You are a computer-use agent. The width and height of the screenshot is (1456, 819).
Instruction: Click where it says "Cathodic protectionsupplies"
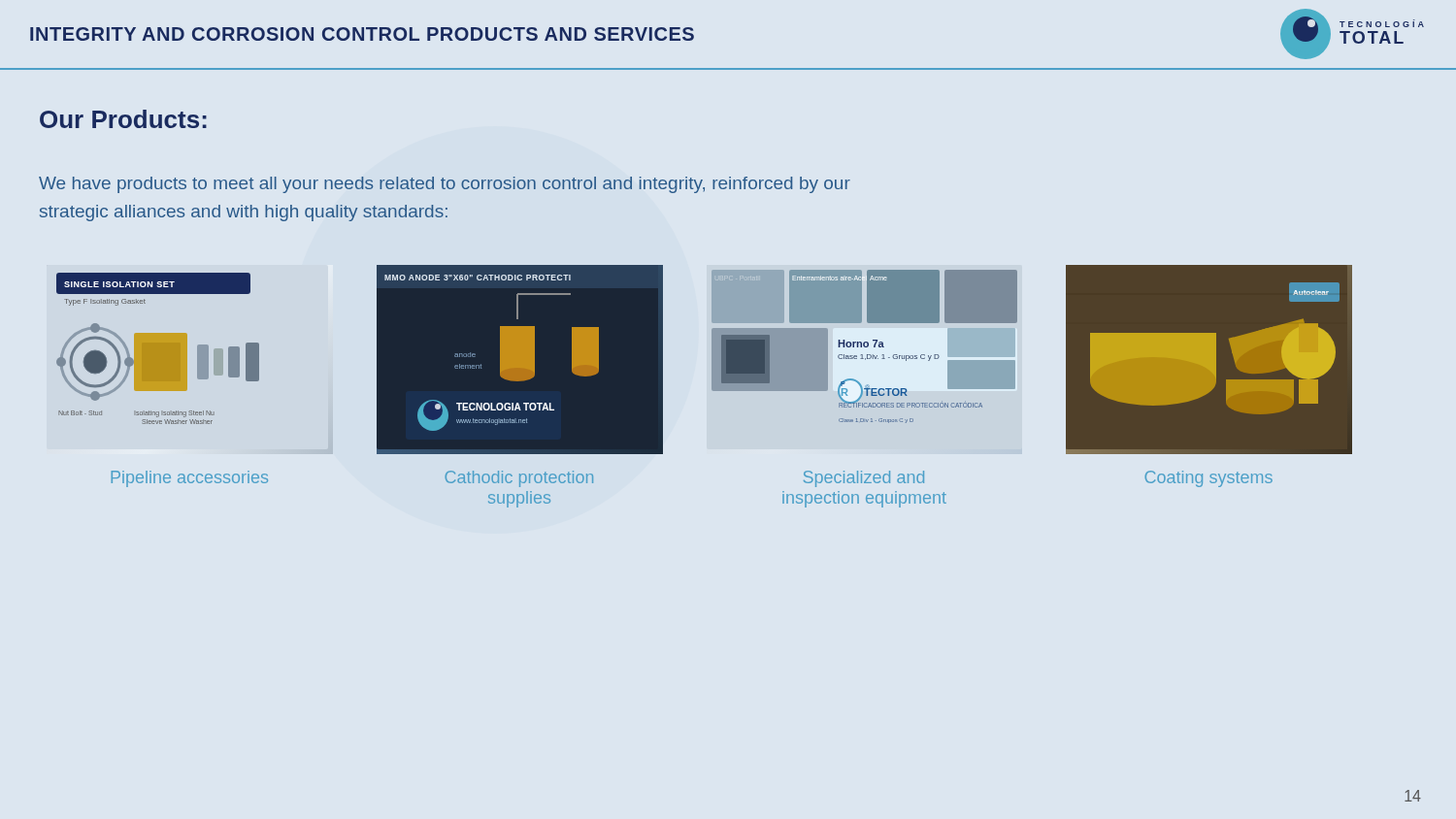click(x=519, y=487)
